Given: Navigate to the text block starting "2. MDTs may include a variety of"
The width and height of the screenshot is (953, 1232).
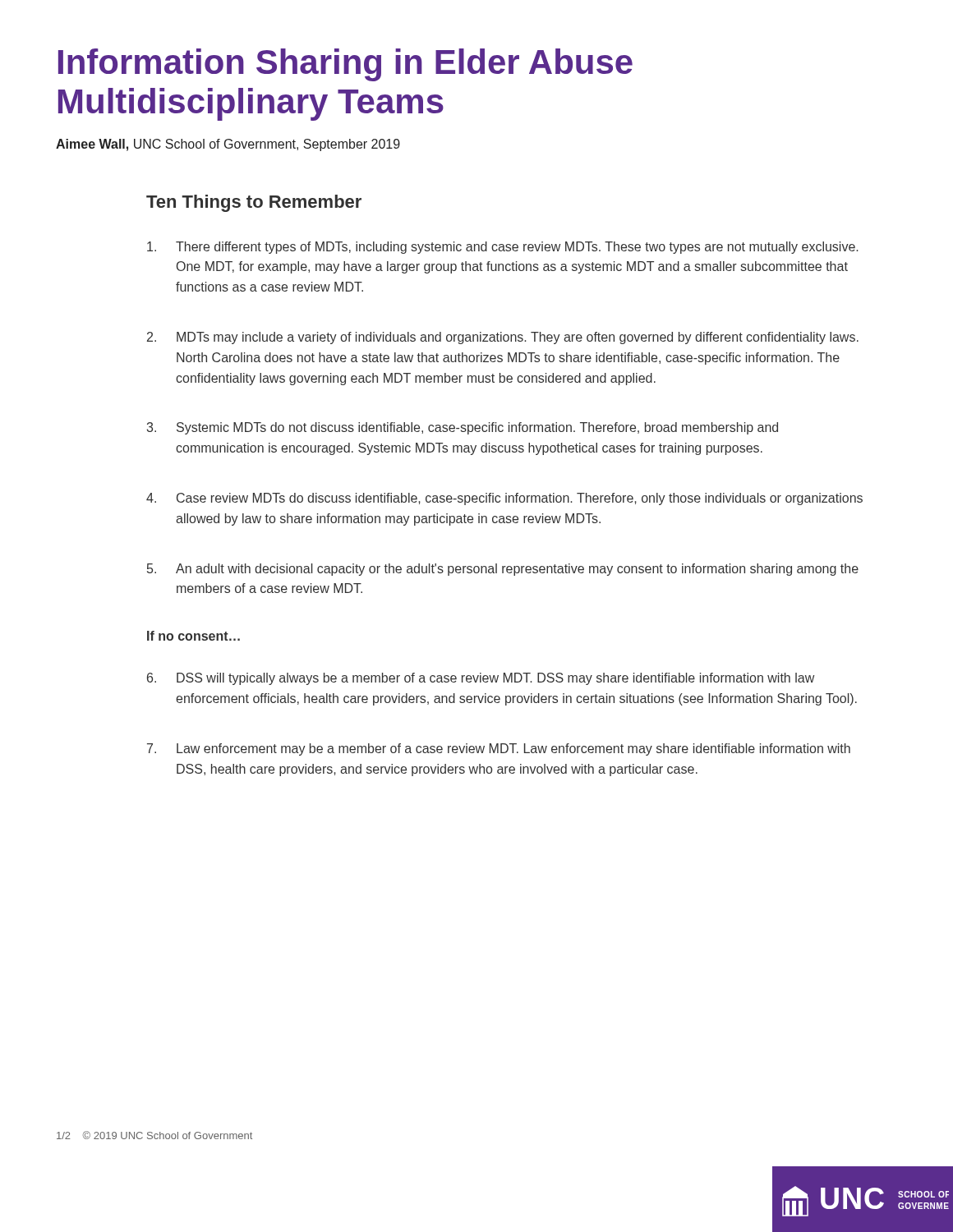Looking at the screenshot, I should click(x=505, y=358).
